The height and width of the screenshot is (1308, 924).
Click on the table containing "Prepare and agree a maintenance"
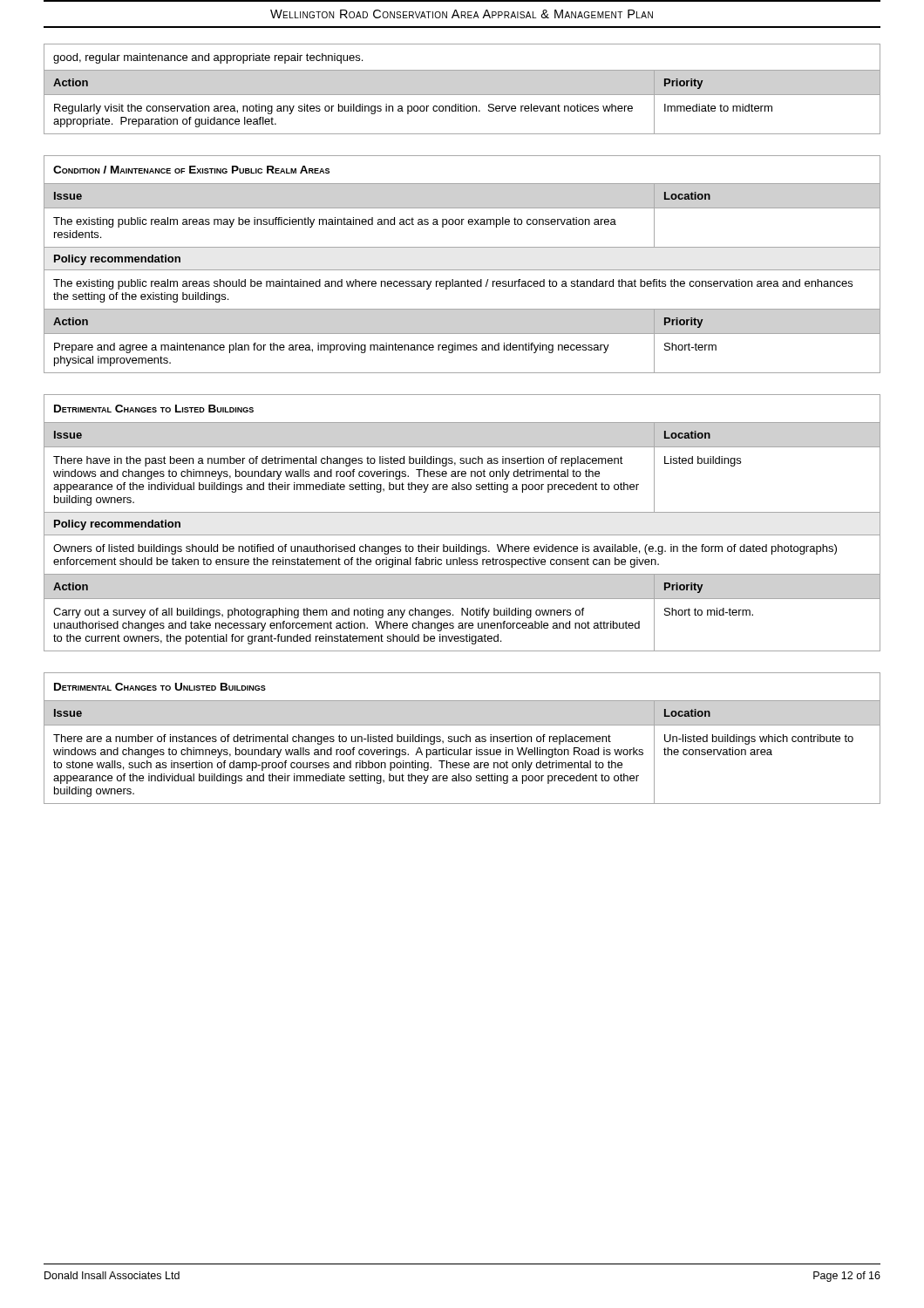pyautogui.click(x=462, y=264)
